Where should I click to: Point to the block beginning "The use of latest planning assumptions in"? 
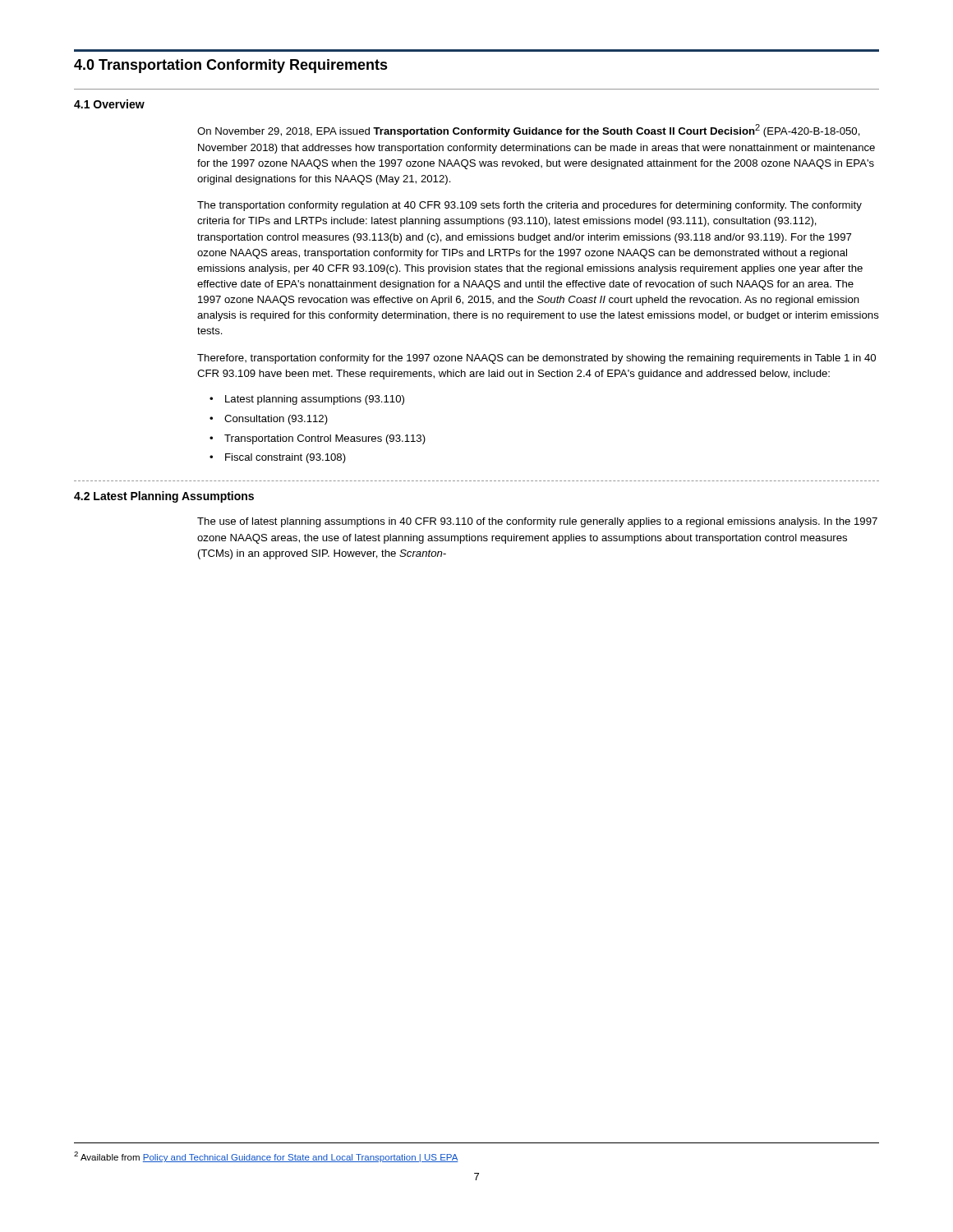coord(538,537)
